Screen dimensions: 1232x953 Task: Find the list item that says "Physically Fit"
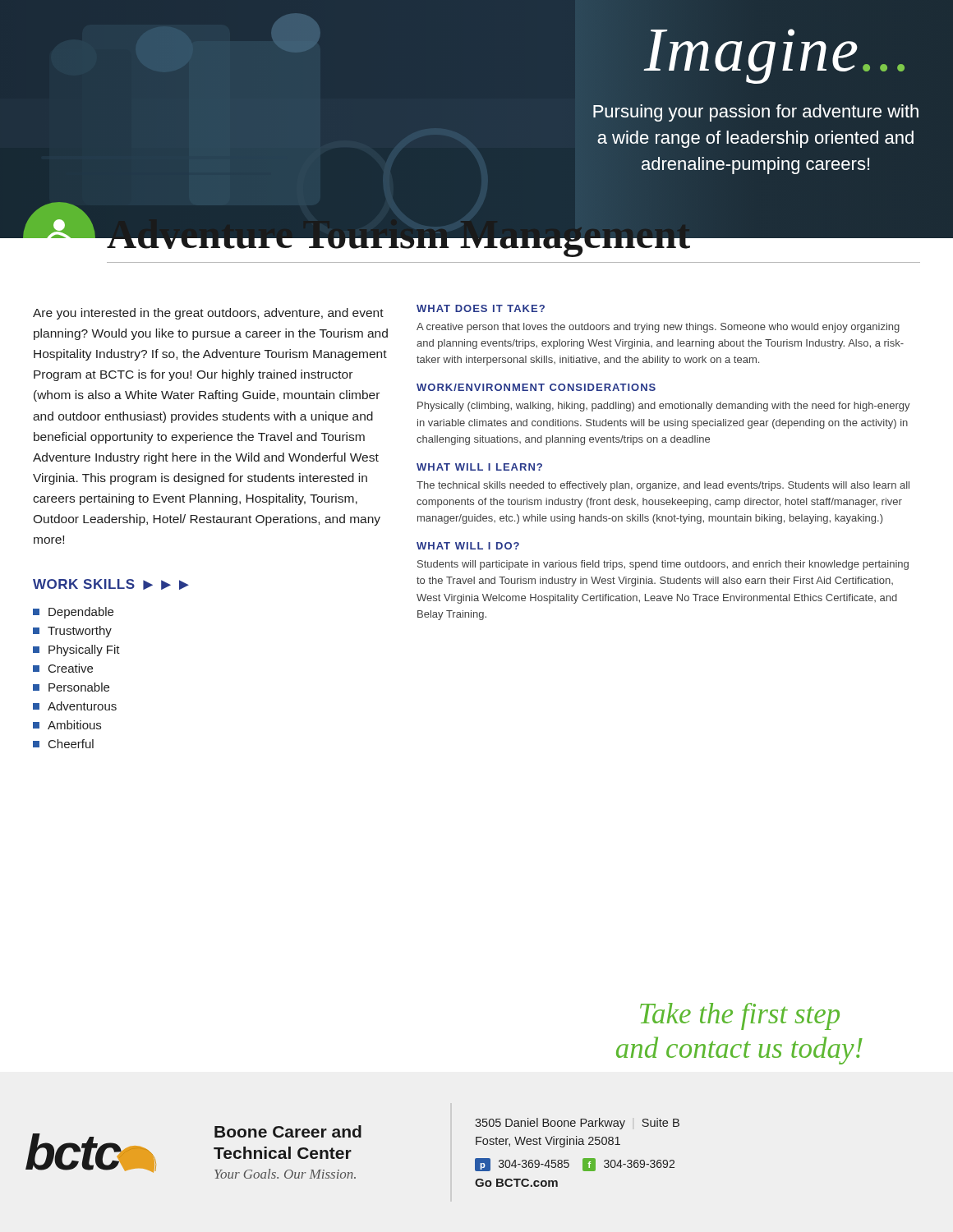click(x=76, y=649)
